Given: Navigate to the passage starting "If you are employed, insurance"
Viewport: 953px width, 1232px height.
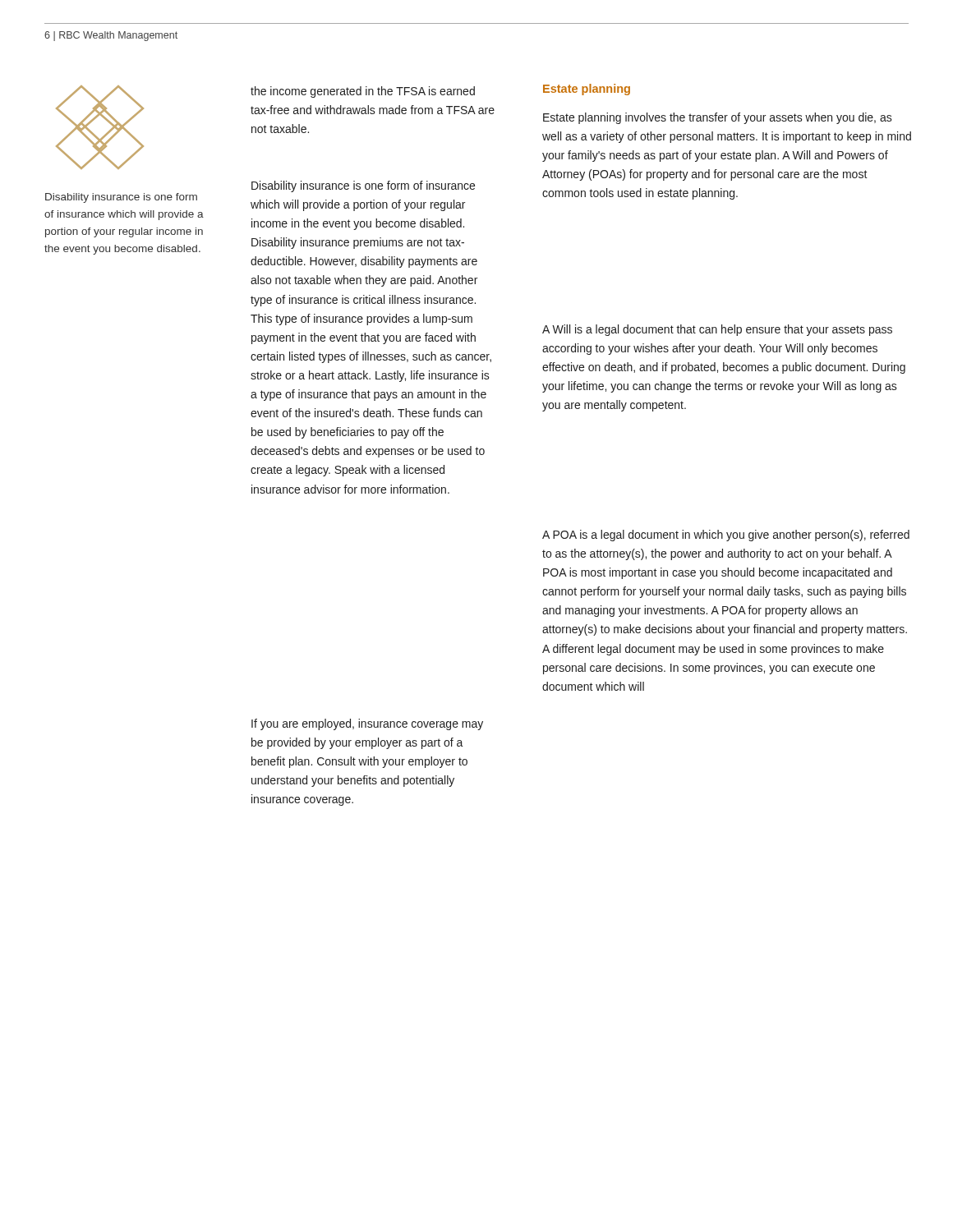Looking at the screenshot, I should point(367,761).
